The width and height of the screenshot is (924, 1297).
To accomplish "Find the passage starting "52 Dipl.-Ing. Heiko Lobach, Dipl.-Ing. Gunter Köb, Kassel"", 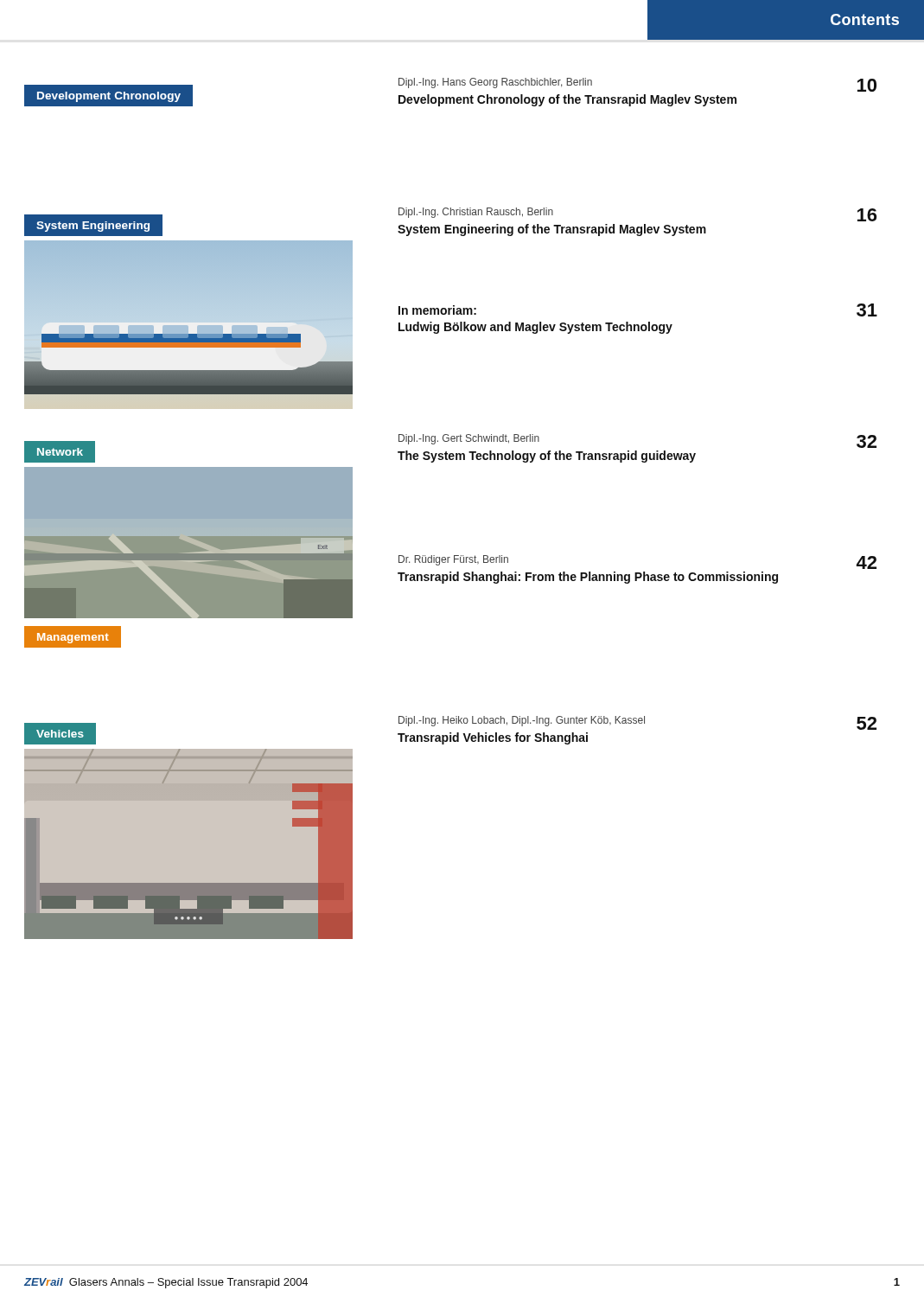I will (637, 730).
